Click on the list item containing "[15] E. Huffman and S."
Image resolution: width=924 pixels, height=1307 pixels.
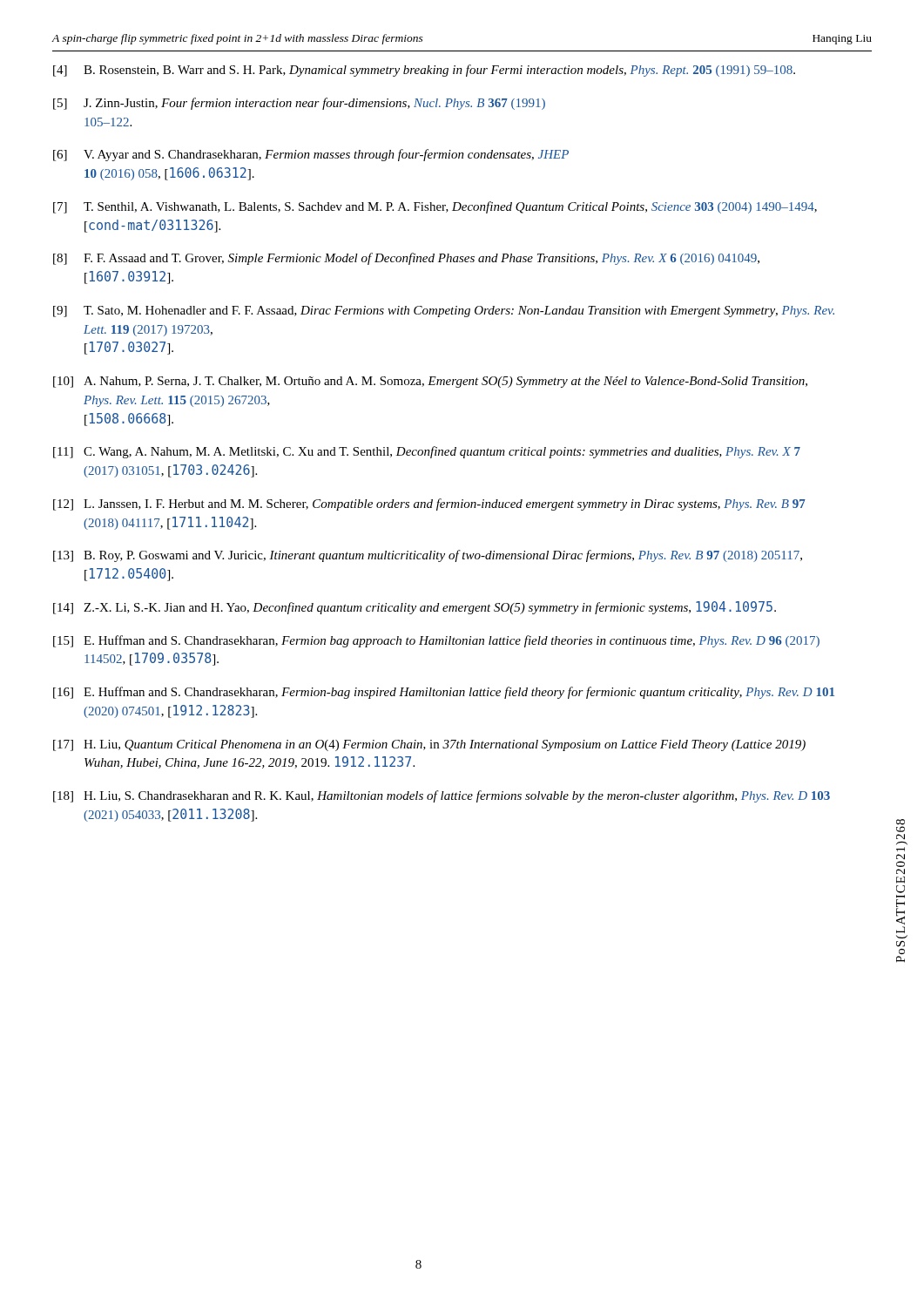(445, 650)
